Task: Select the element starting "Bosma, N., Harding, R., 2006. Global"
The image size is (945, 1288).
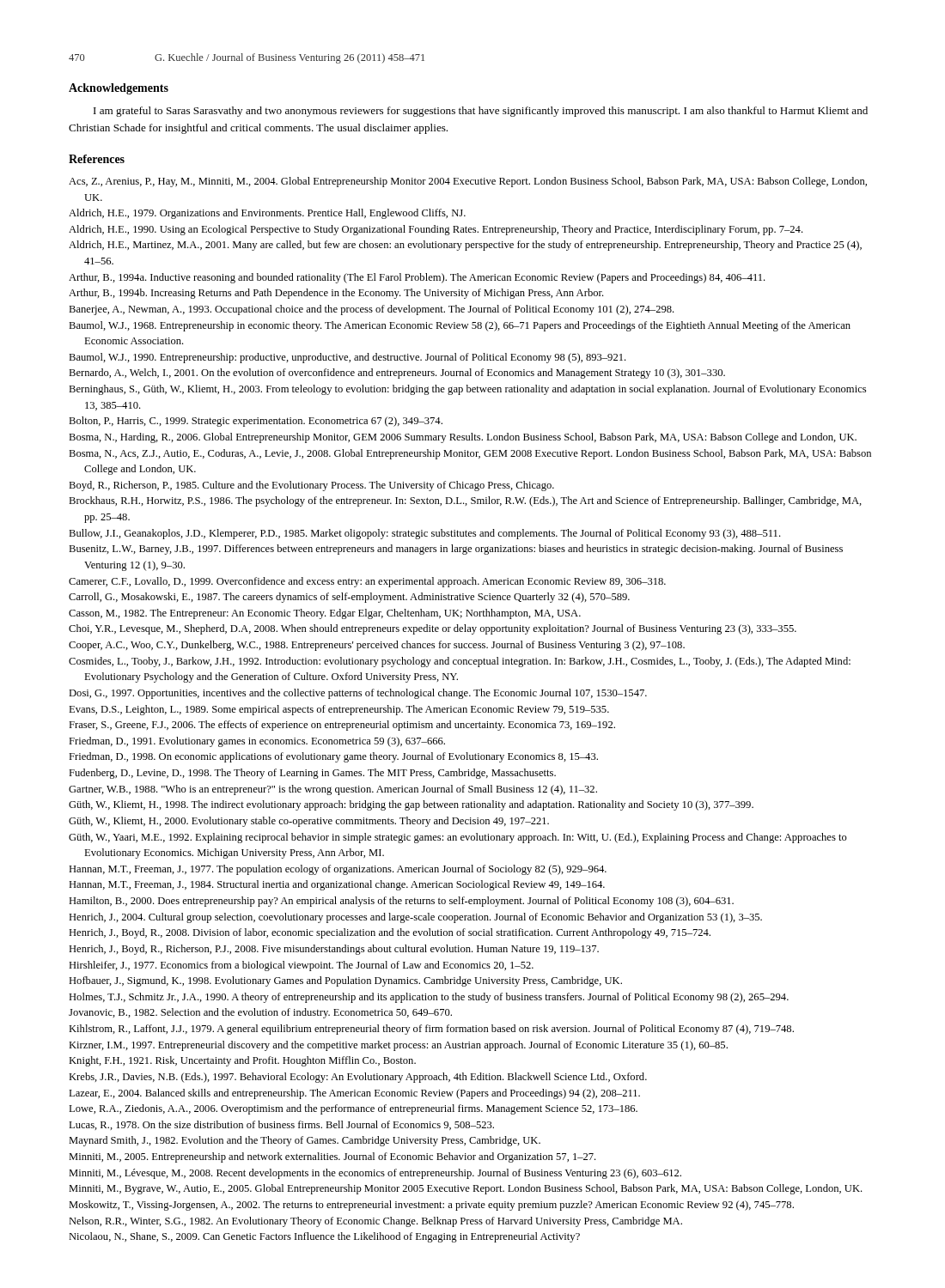Action: pos(463,437)
